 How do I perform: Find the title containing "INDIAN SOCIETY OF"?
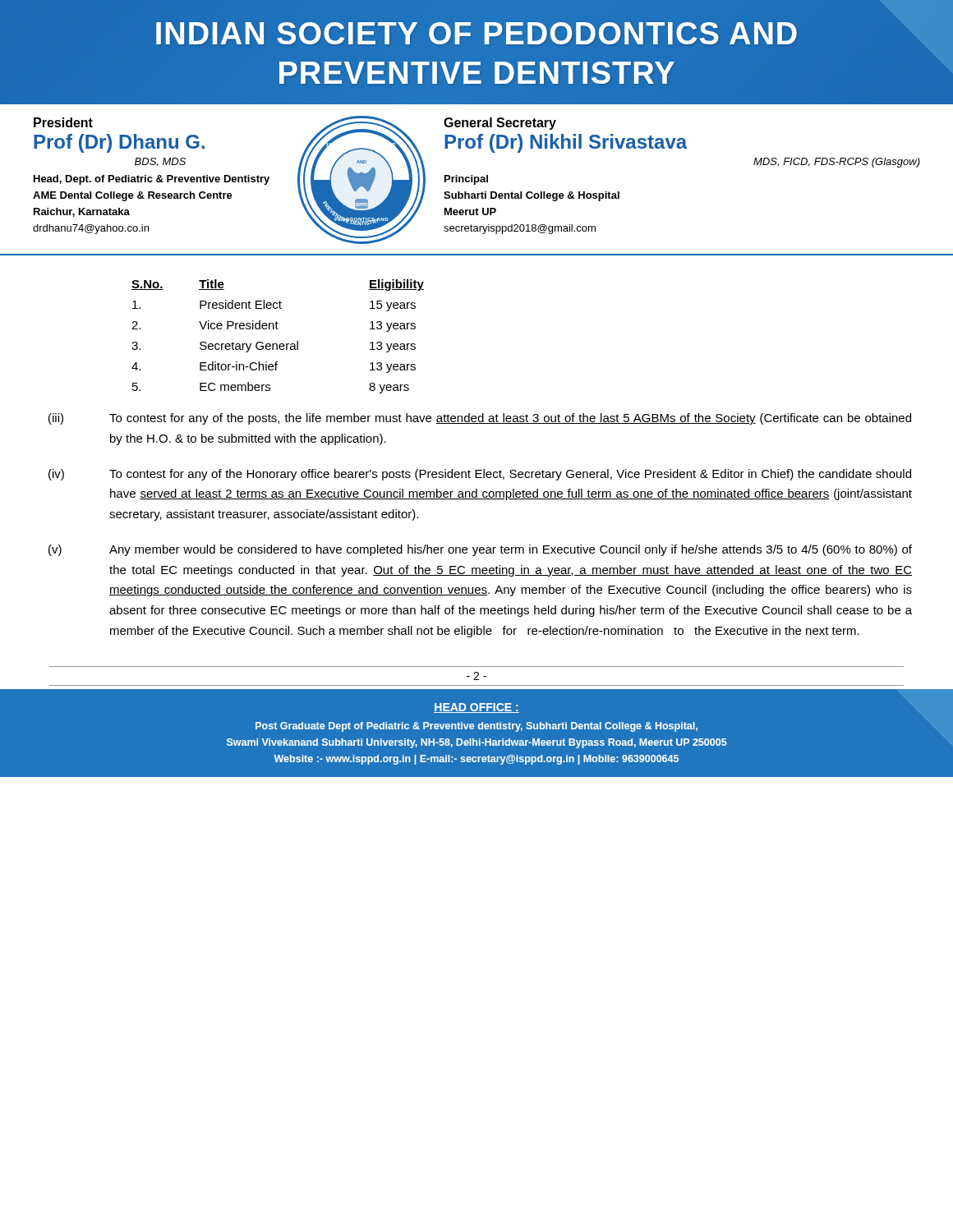(x=476, y=46)
